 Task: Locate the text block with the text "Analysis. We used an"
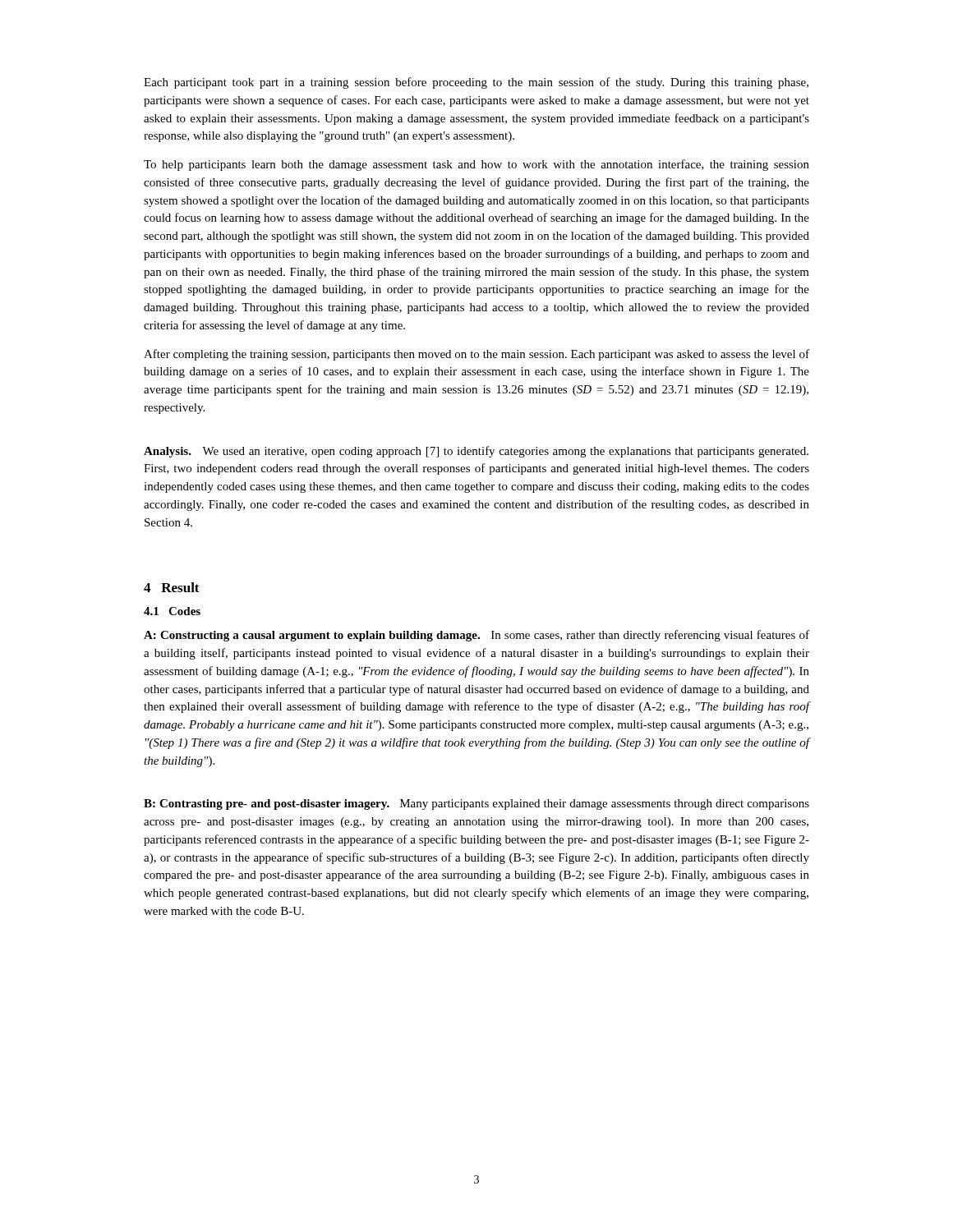click(x=476, y=487)
